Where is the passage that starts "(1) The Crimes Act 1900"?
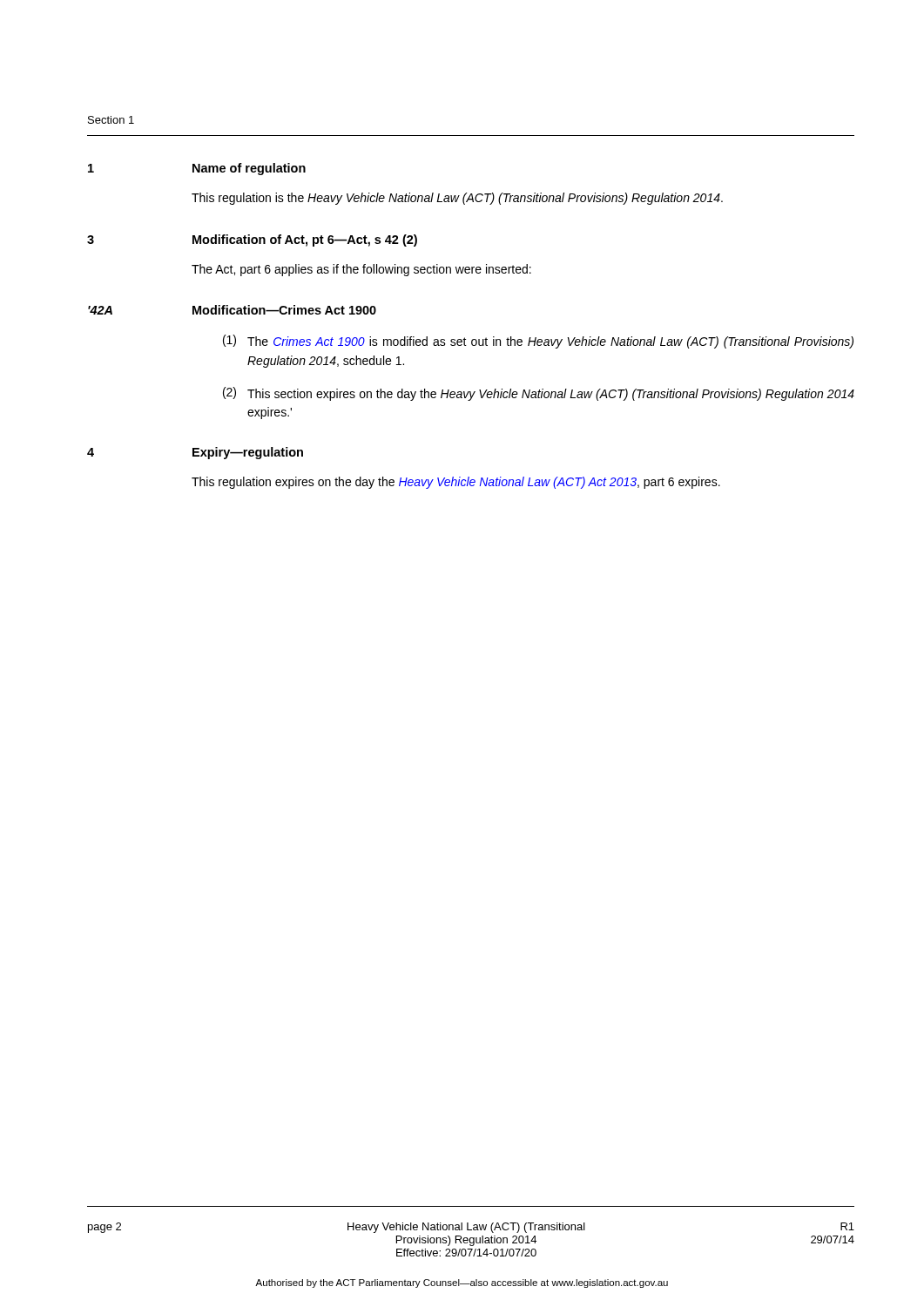 pyautogui.click(x=523, y=352)
